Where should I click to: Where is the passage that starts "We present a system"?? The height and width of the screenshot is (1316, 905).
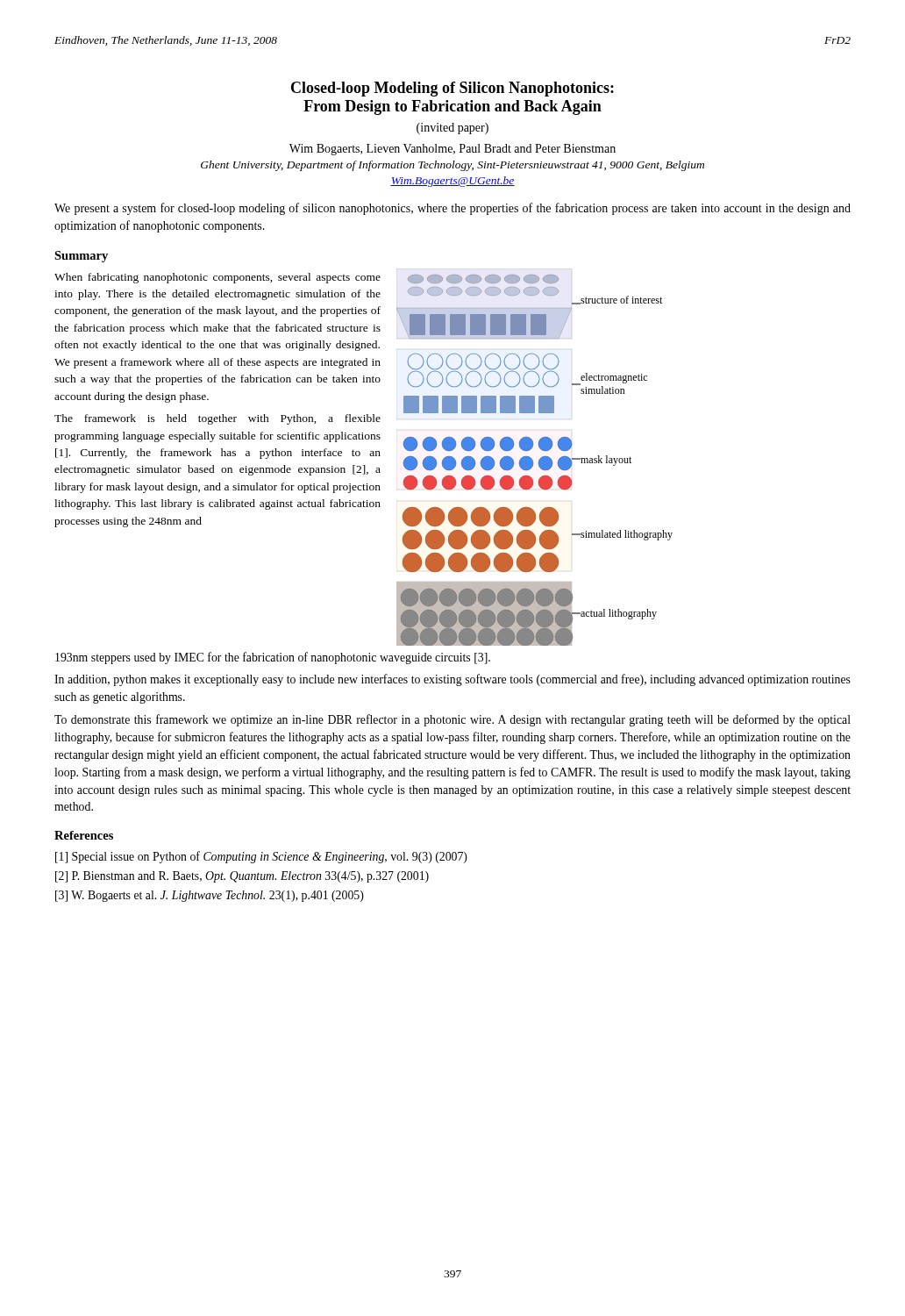pyautogui.click(x=452, y=217)
